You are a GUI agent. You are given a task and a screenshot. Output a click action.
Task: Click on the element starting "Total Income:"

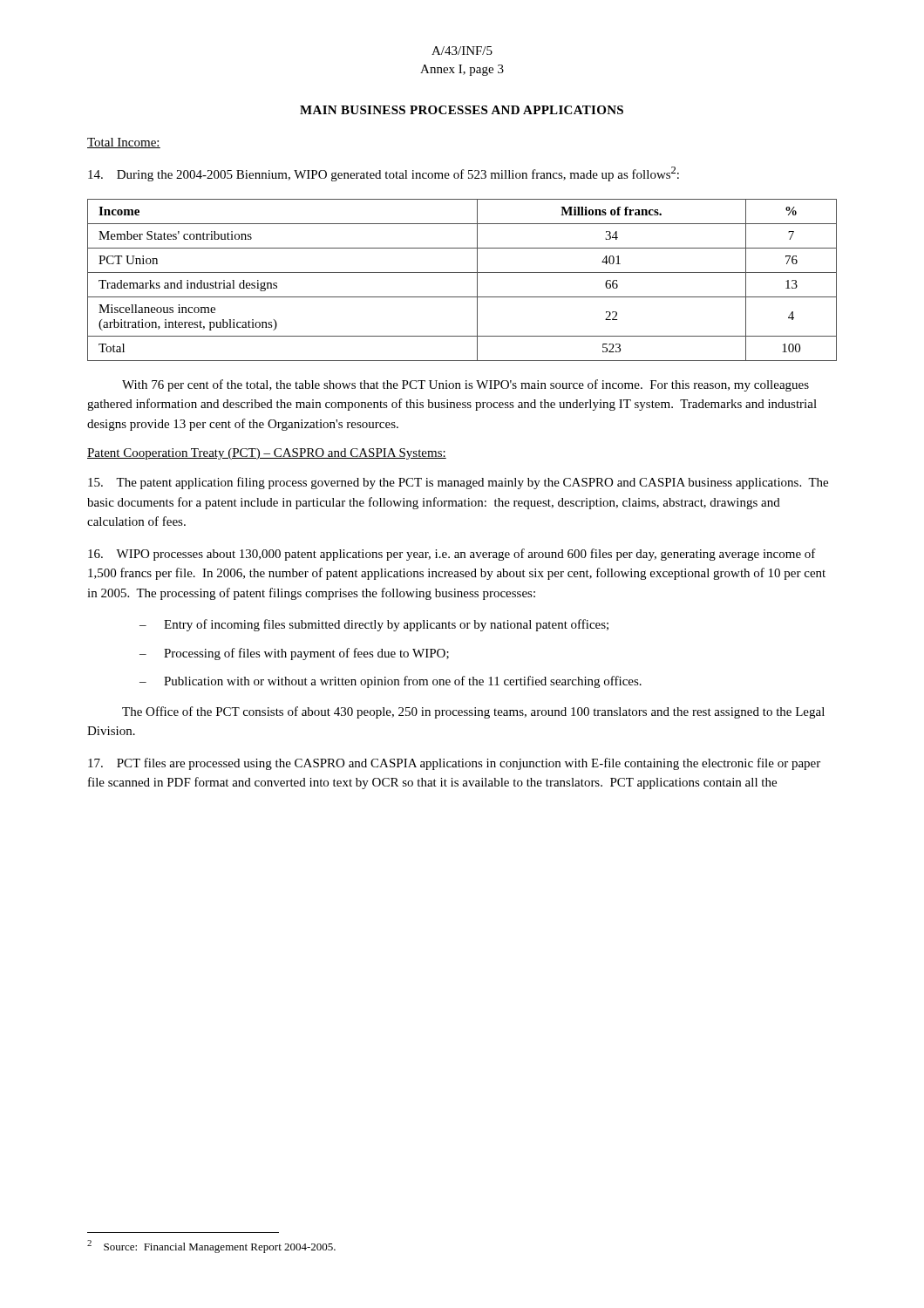(124, 143)
